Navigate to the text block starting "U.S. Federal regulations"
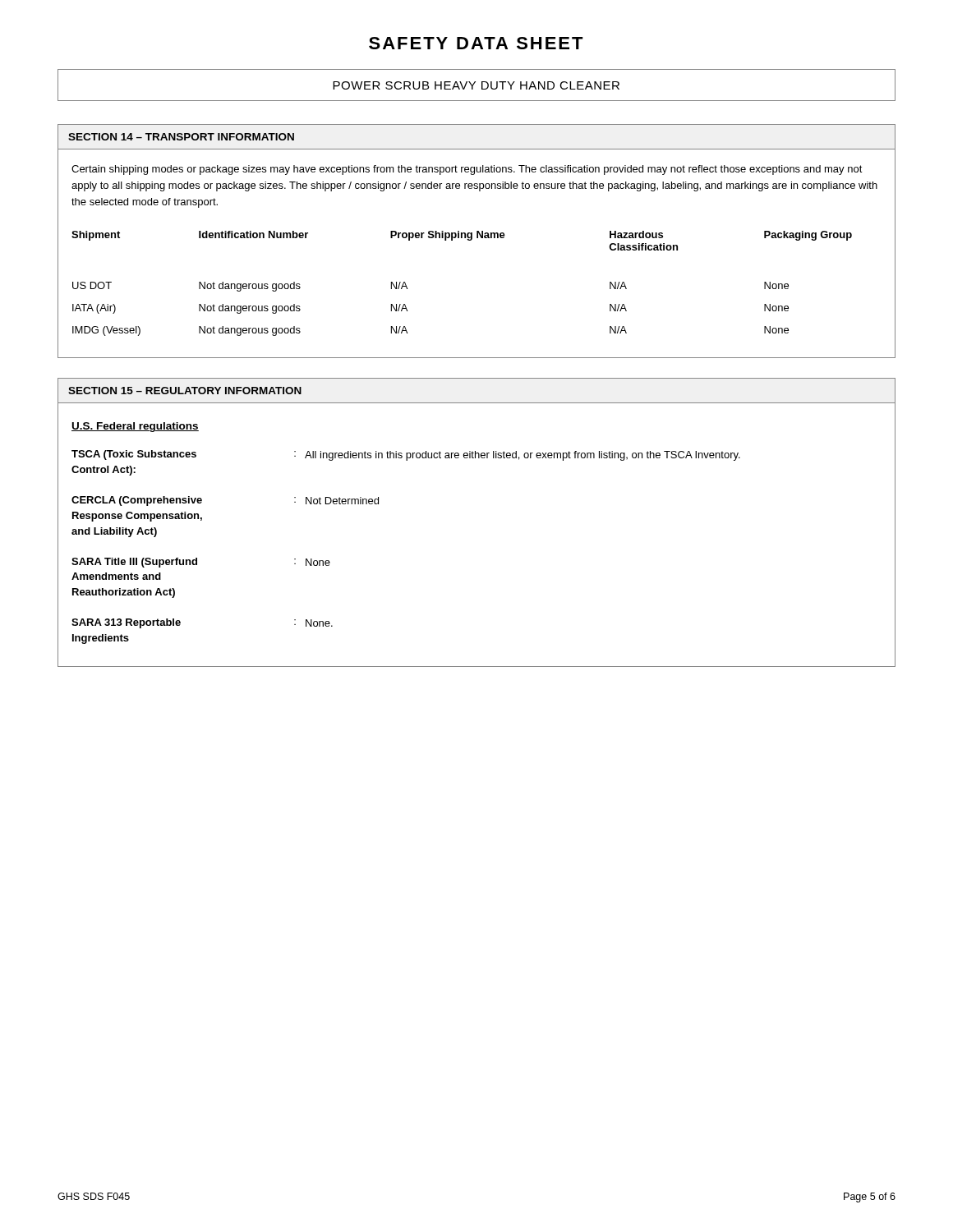Viewport: 953px width, 1232px height. click(135, 426)
